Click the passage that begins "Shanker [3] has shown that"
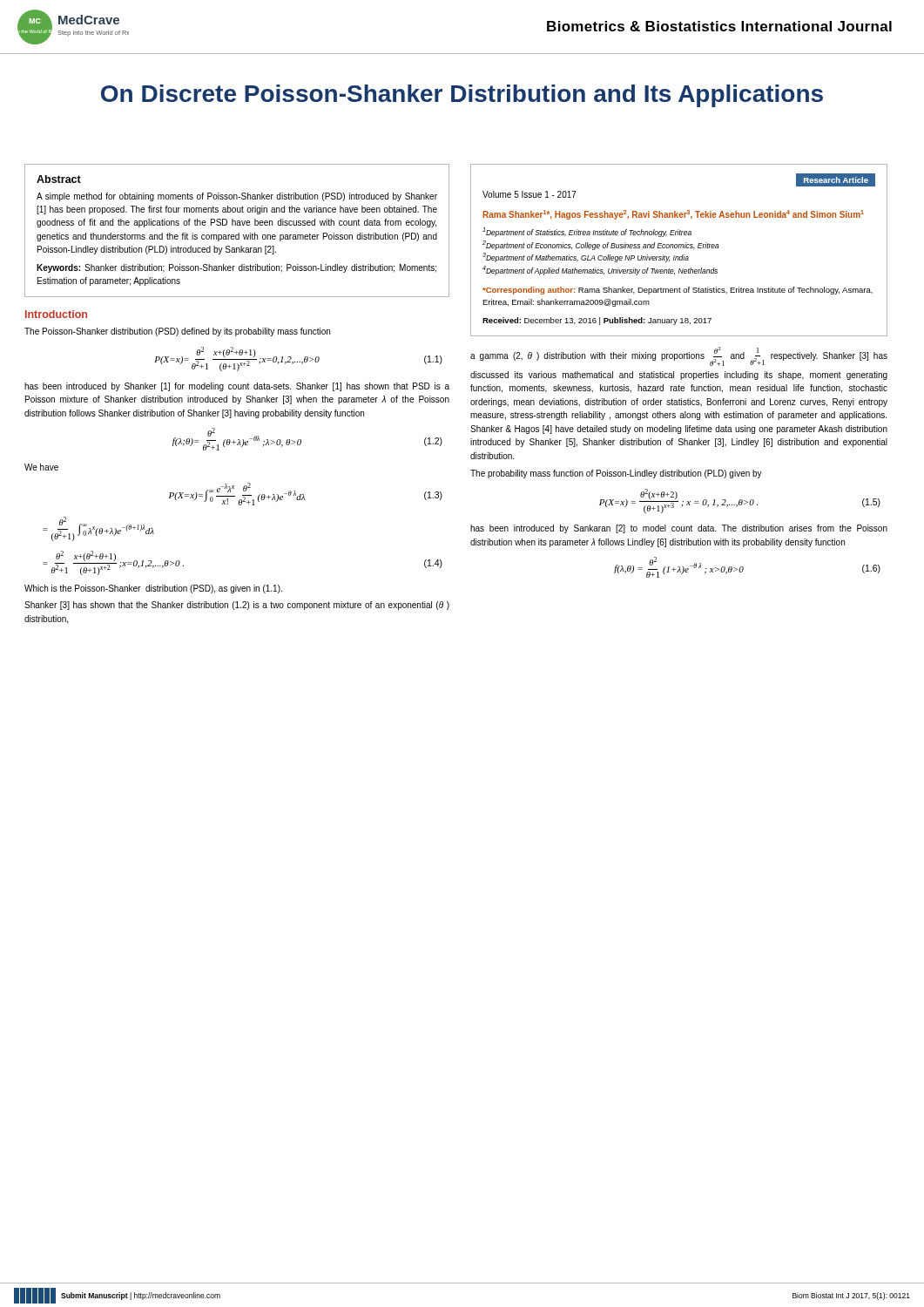The width and height of the screenshot is (924, 1307). tap(237, 612)
